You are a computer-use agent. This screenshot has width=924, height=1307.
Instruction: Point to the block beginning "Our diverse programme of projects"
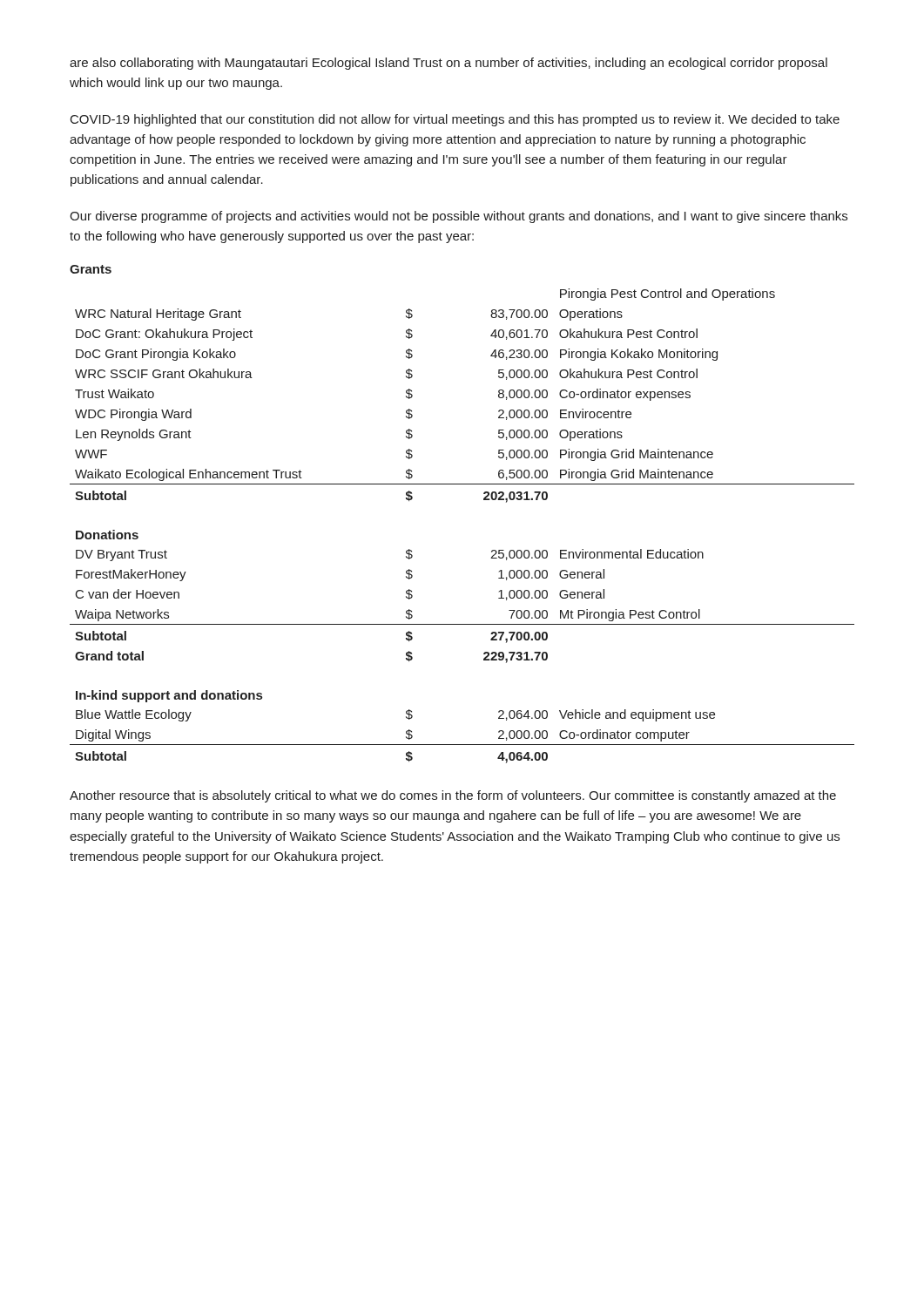[459, 225]
